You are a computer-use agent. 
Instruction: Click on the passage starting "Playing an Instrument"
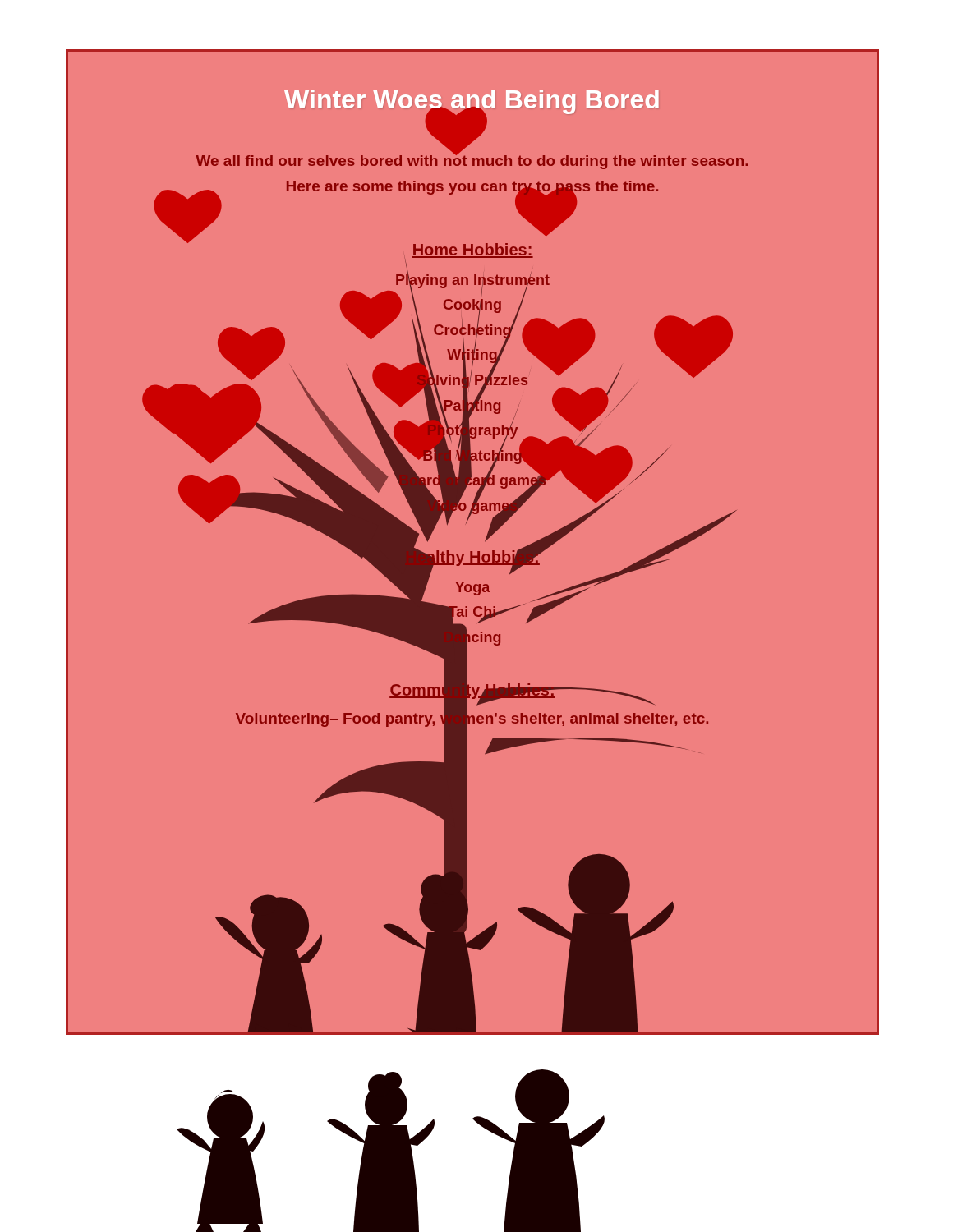pos(472,280)
